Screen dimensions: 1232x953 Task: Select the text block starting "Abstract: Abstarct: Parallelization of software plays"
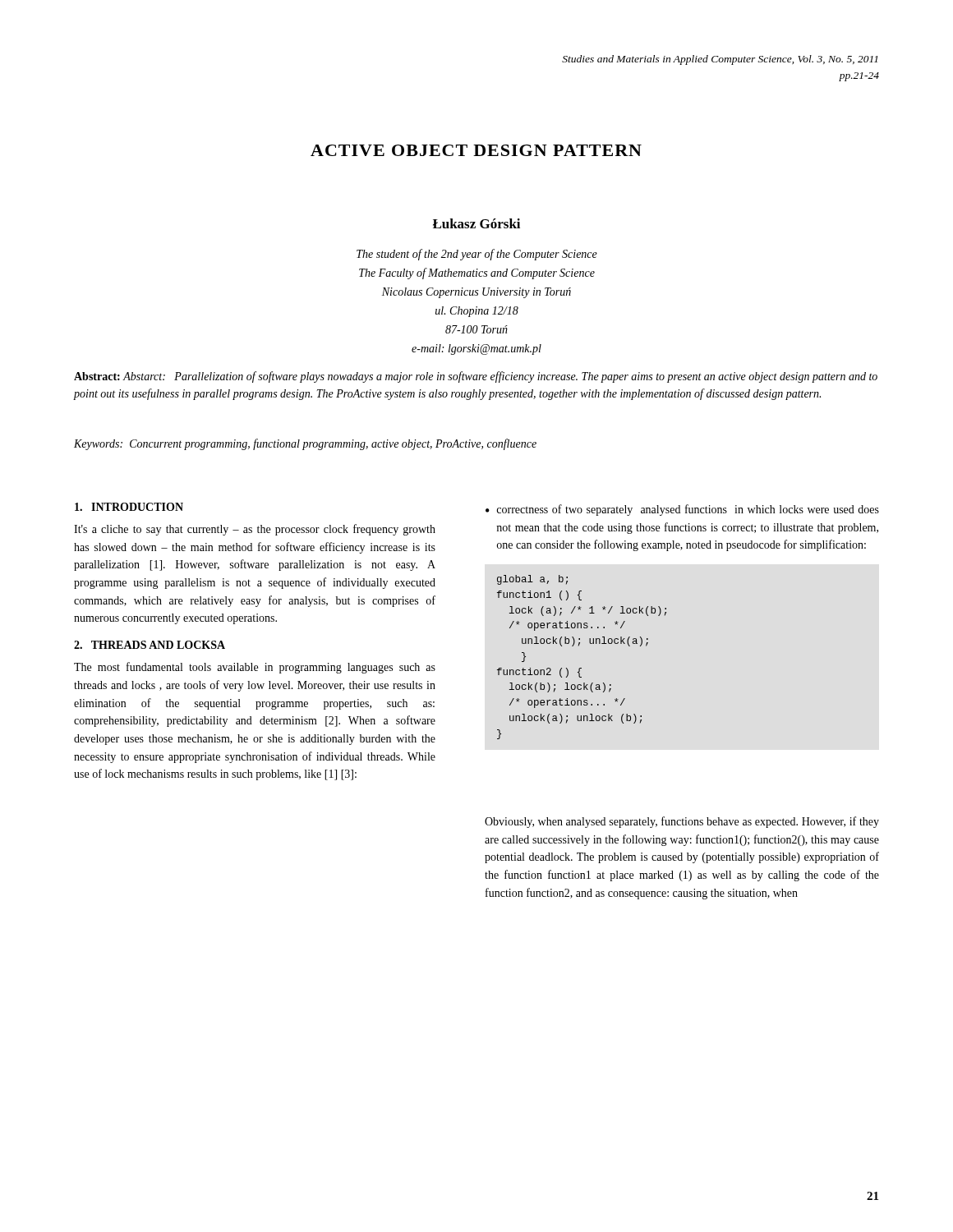pyautogui.click(x=476, y=385)
